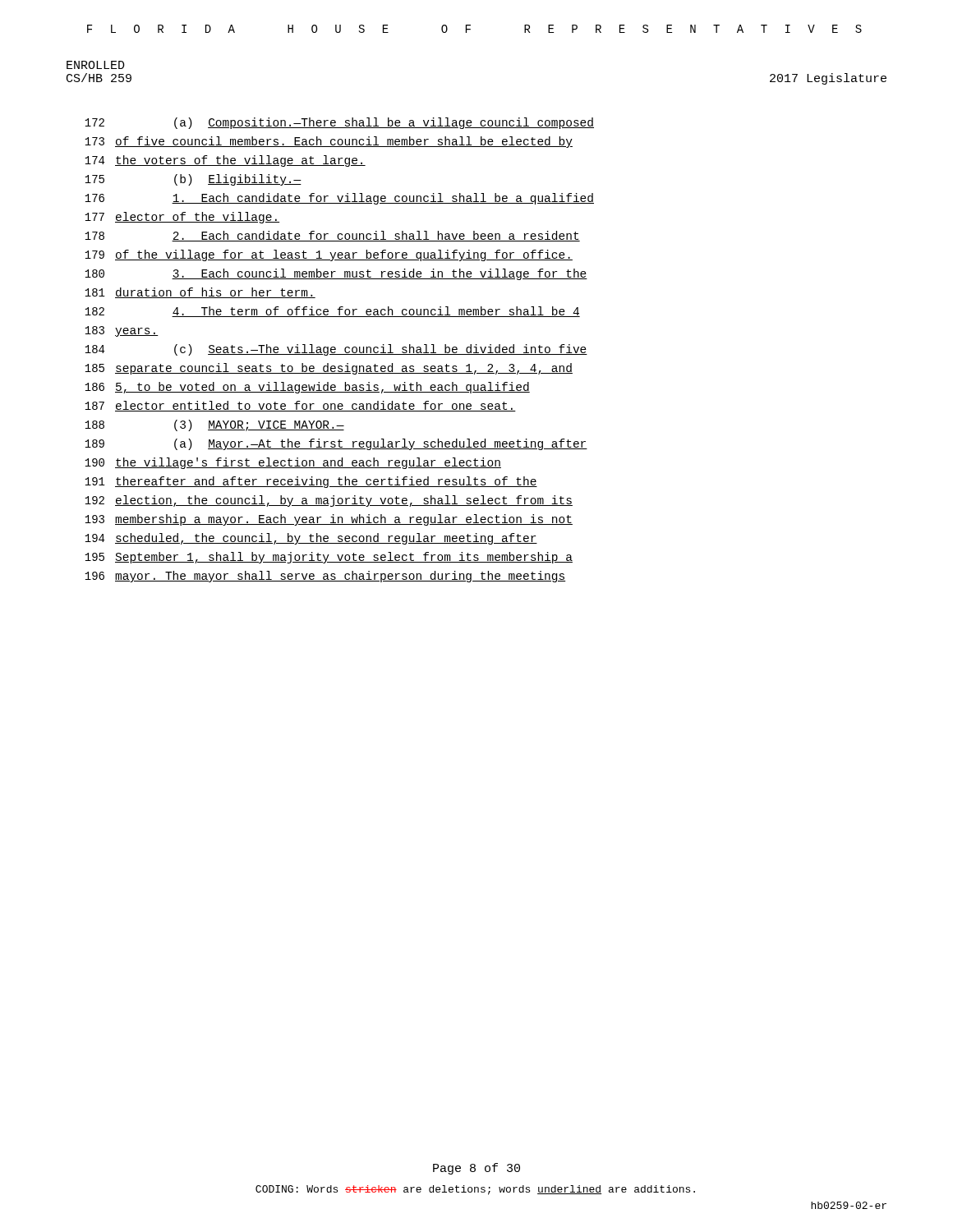Locate the text starting "172 (a) Composition.—There shall"

coord(485,124)
